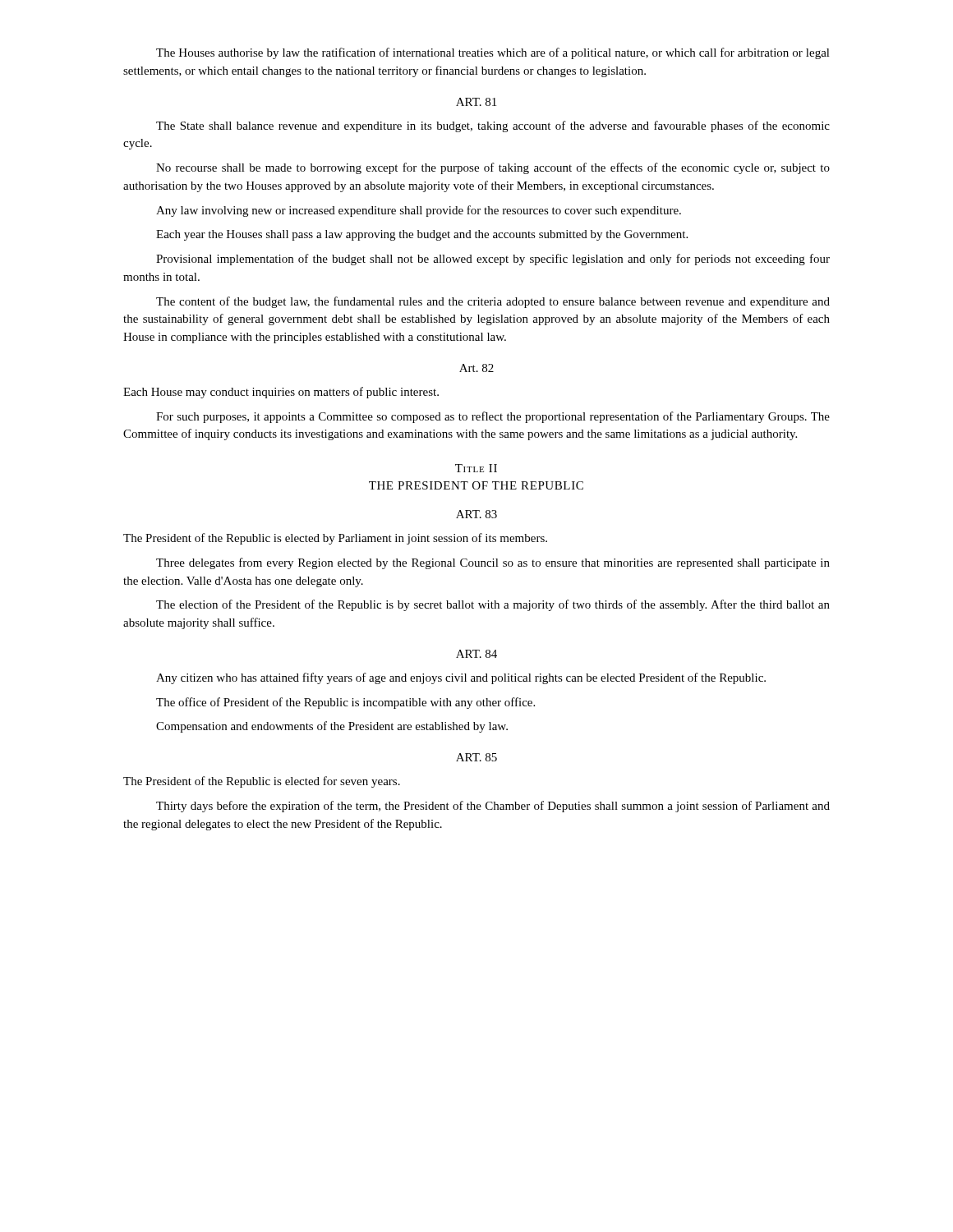Find the section header with the text "ART. 83"

pyautogui.click(x=476, y=514)
